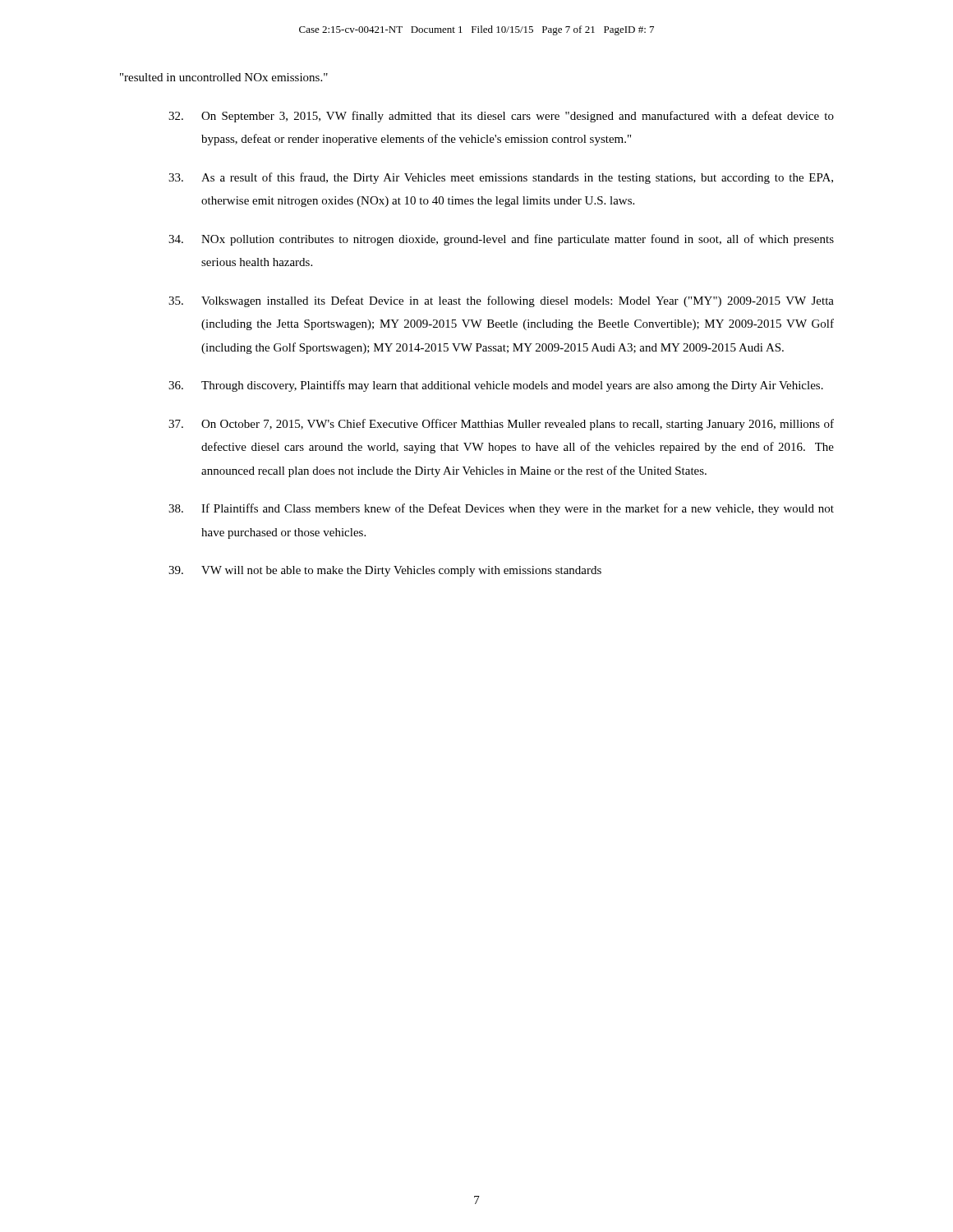Point to the text starting "Through discovery, Plaintiffs may learn"
953x1232 pixels.
pyautogui.click(x=476, y=385)
